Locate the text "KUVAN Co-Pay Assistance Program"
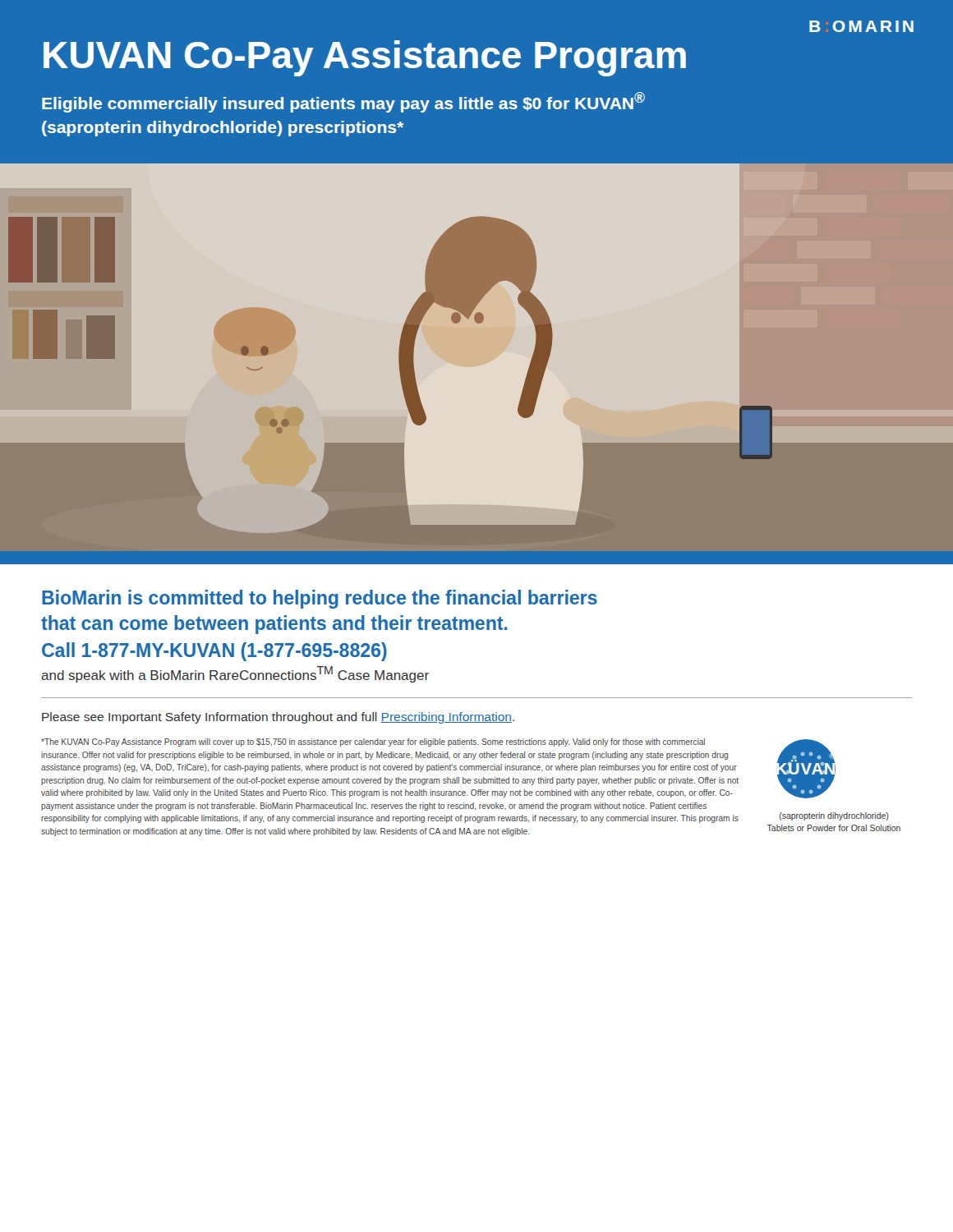953x1232 pixels. (365, 55)
